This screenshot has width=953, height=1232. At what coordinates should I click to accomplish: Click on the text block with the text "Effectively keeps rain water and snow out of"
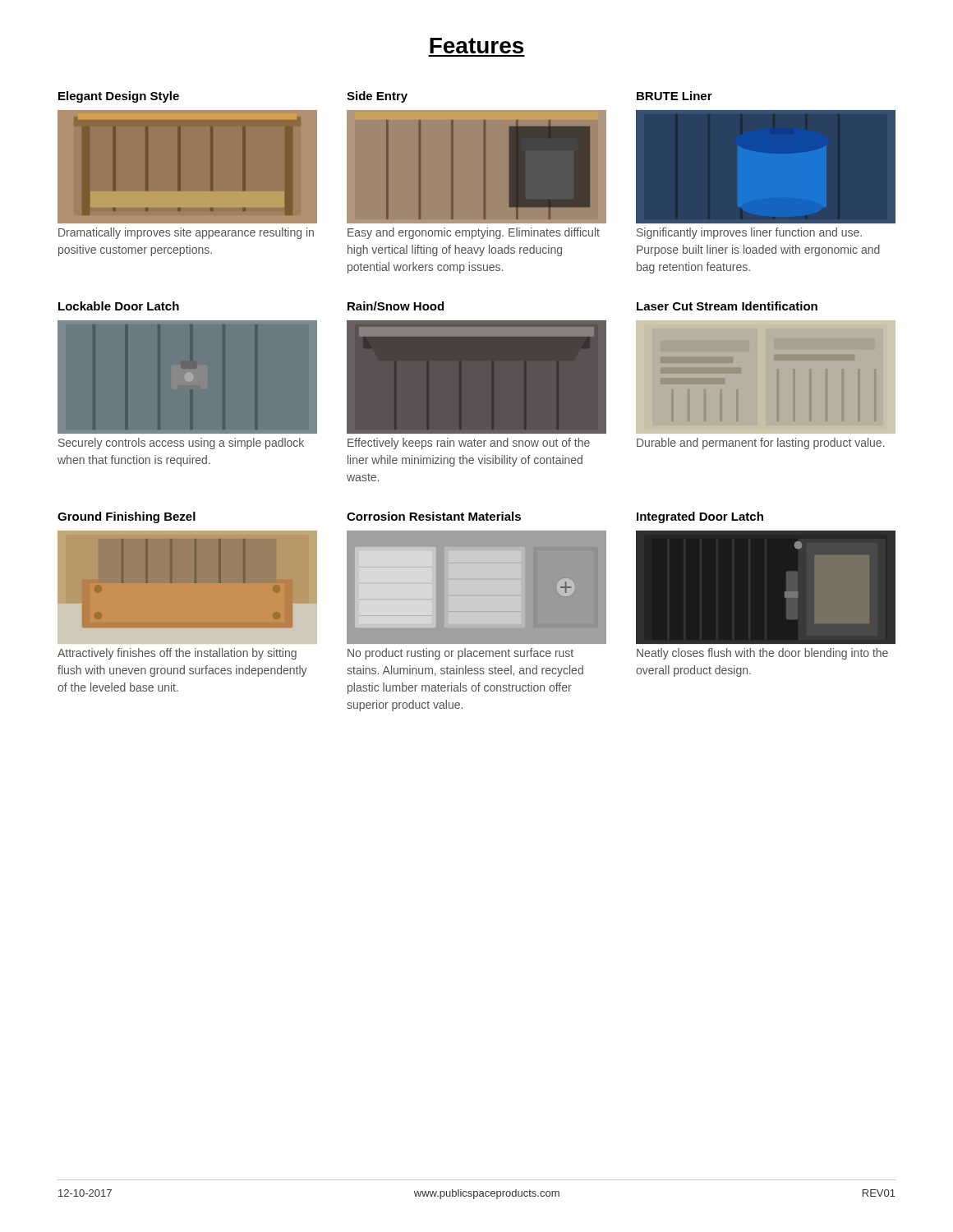pos(468,460)
